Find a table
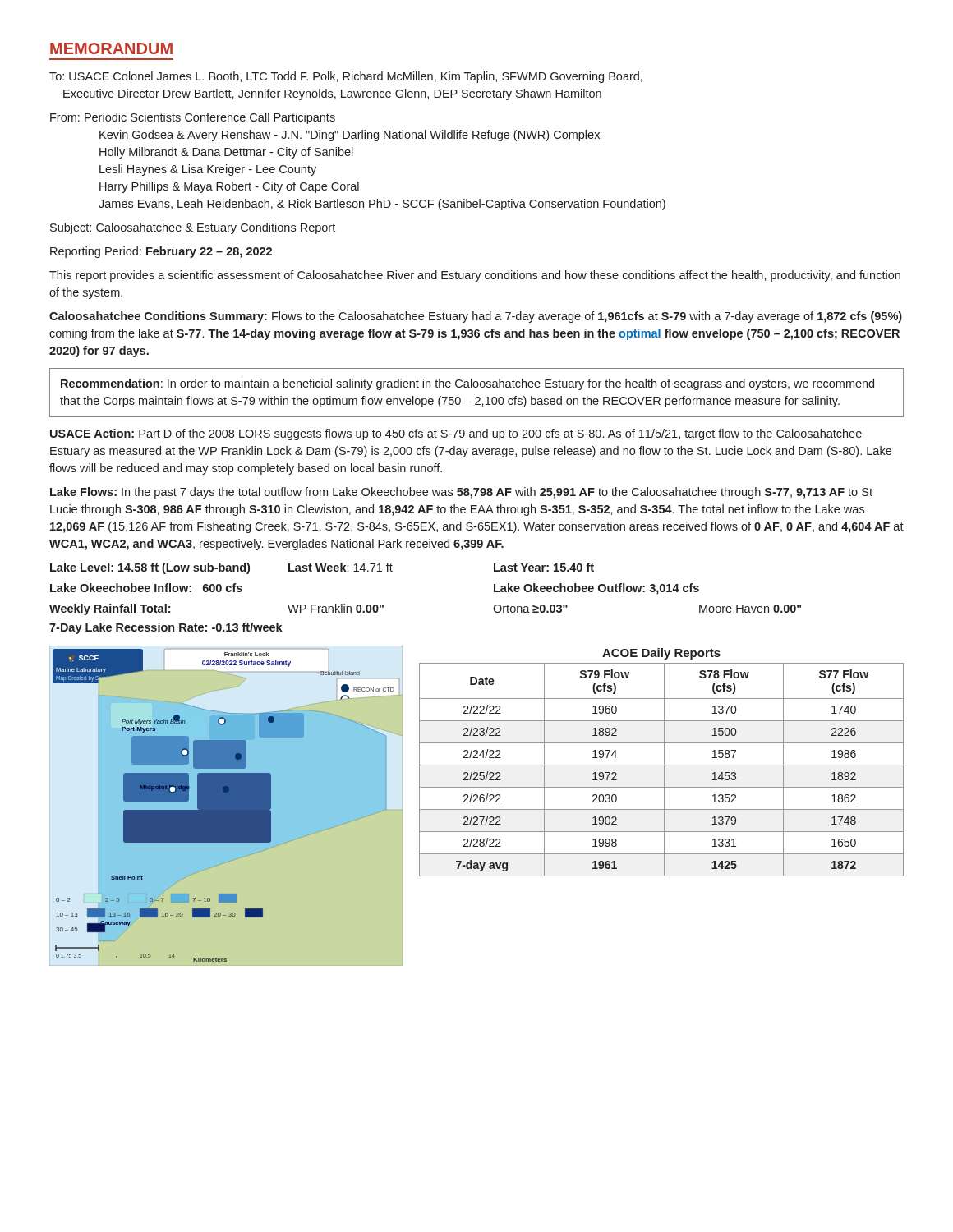This screenshot has width=953, height=1232. 661,761
